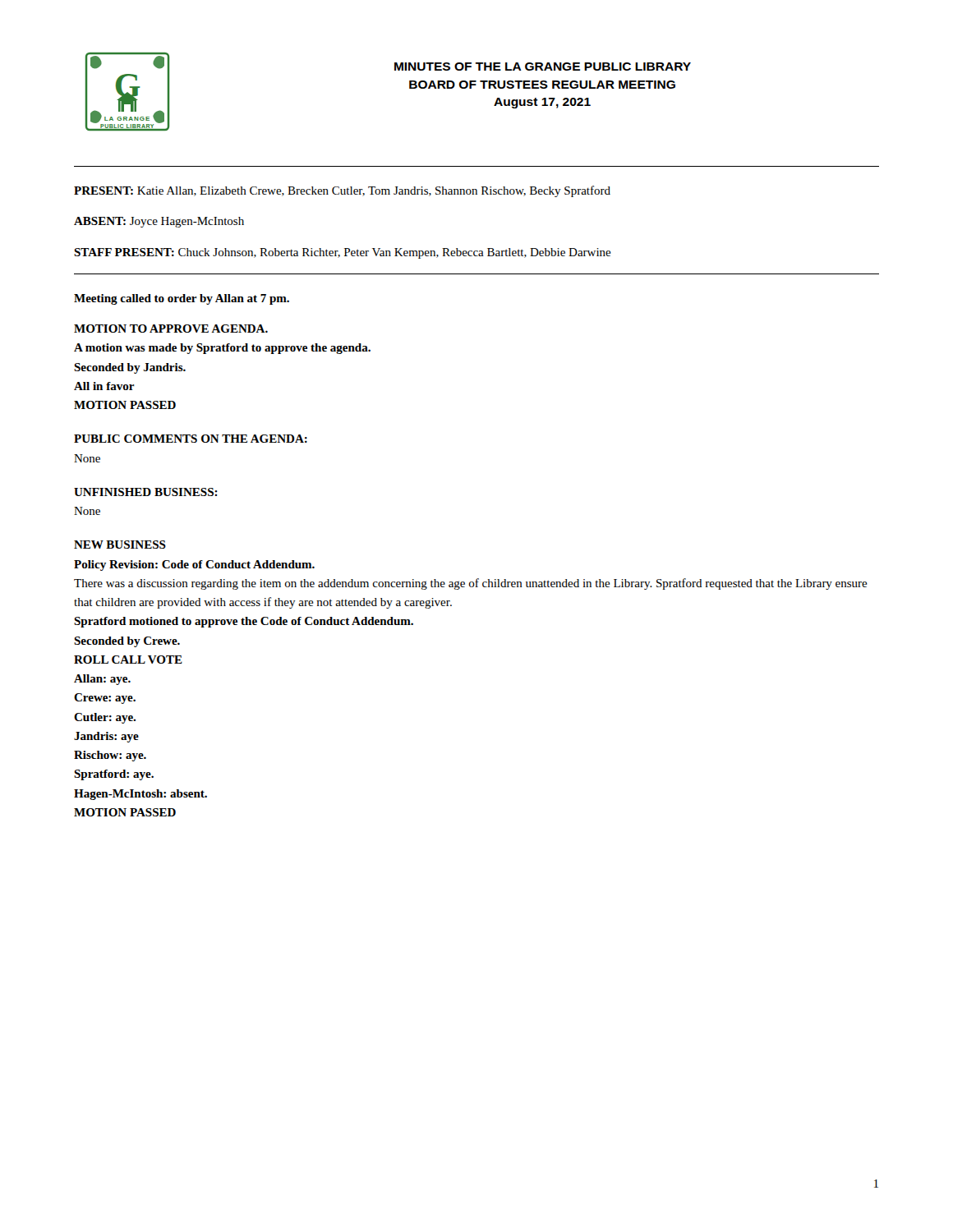The image size is (953, 1232).
Task: Locate the text block that says "NEW BUSINESS Policy Revision: Code of"
Action: (120, 545)
